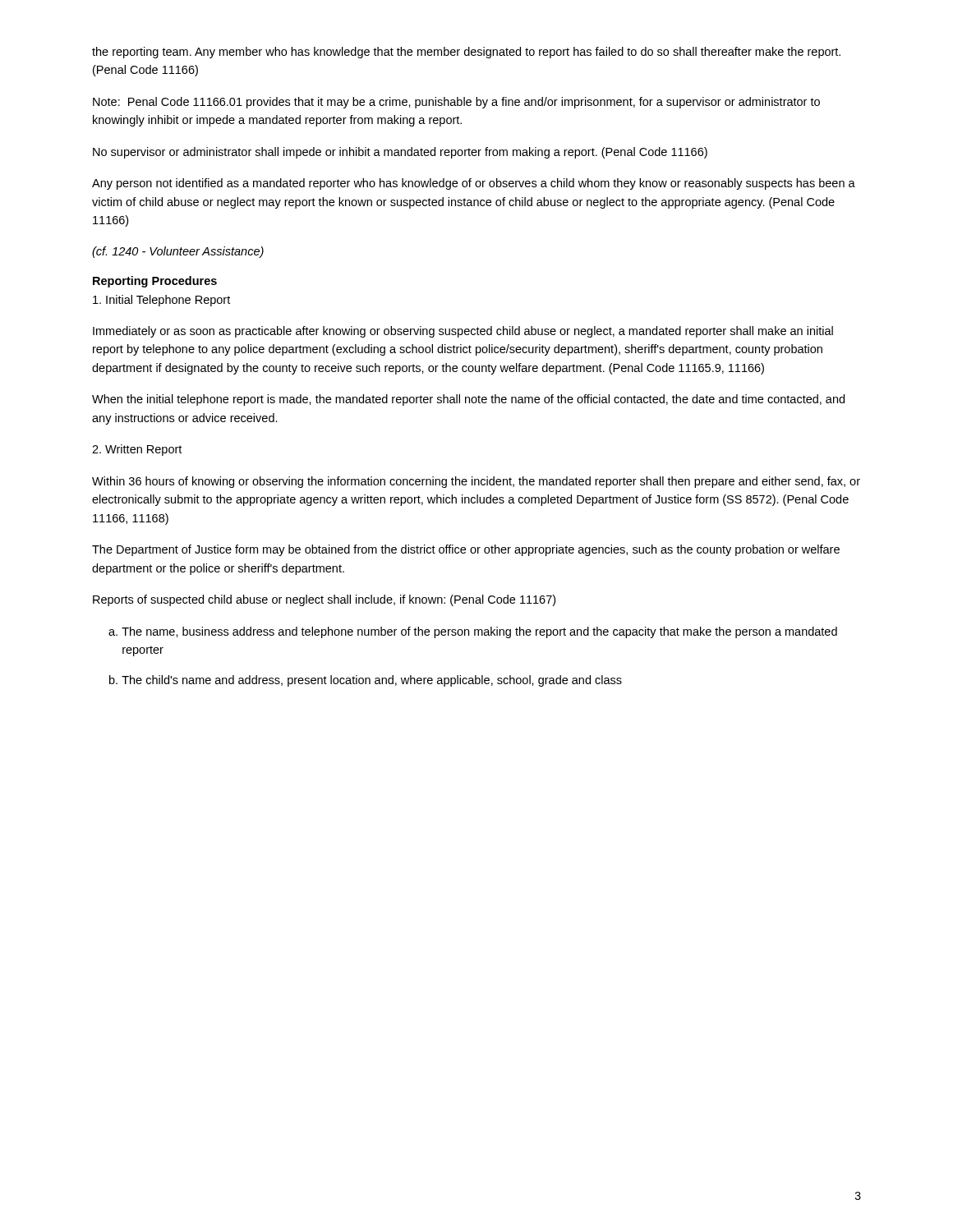Viewport: 953px width, 1232px height.
Task: Find the block on this page that starts "Note: Penal Code 11166.01 provides that it may"
Action: point(456,111)
